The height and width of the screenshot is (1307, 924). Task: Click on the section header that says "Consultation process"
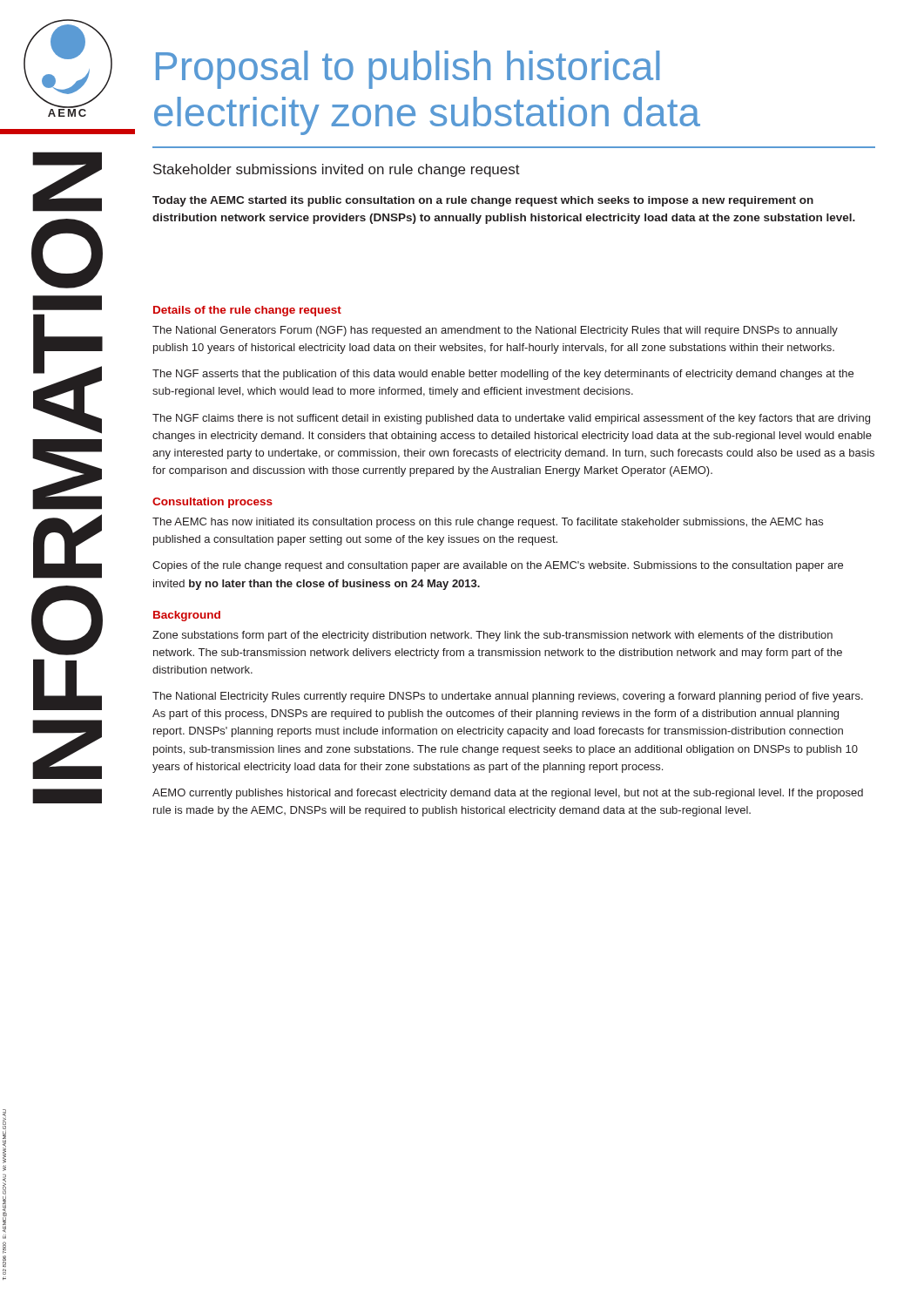pos(212,502)
